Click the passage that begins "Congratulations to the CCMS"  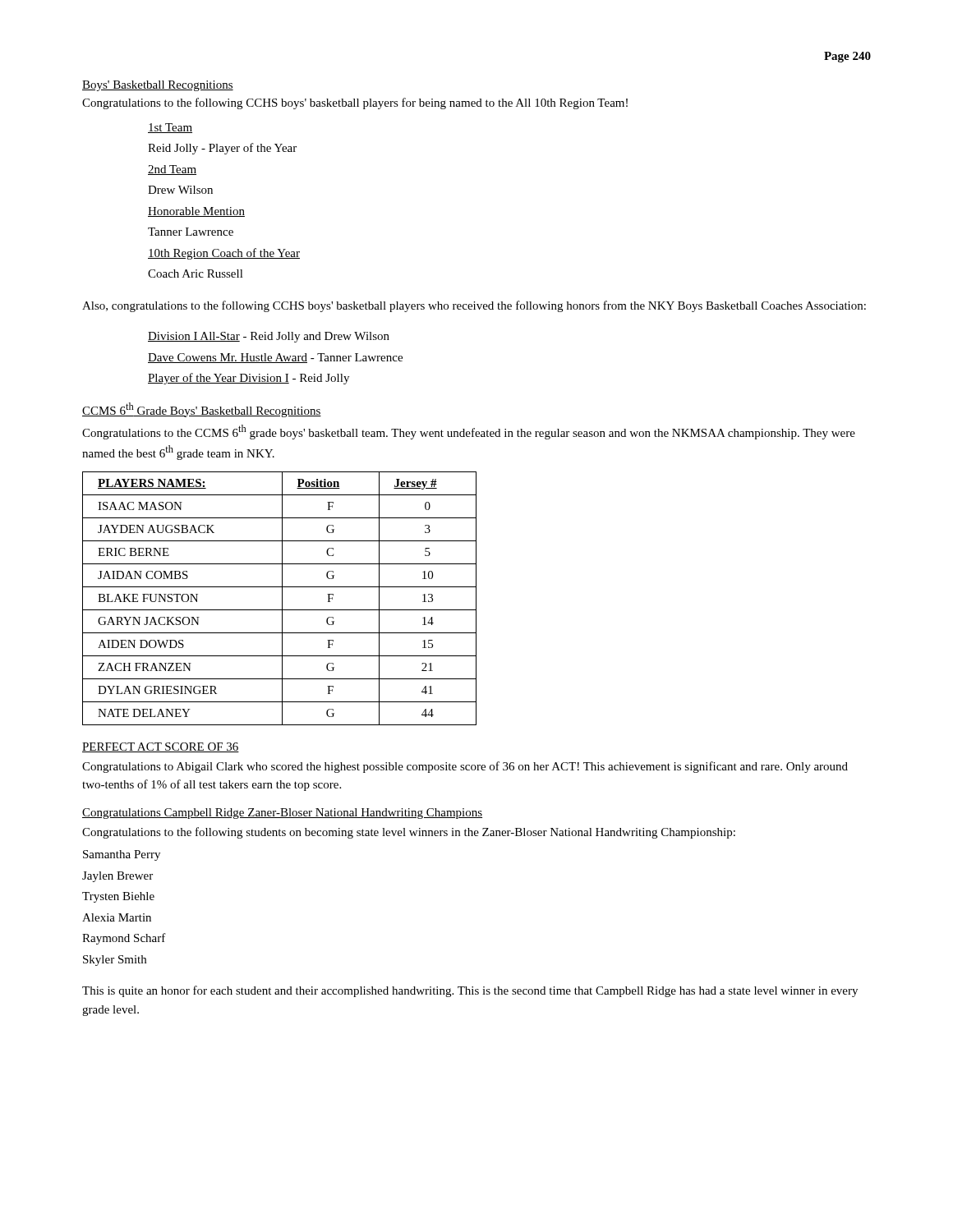click(x=469, y=441)
